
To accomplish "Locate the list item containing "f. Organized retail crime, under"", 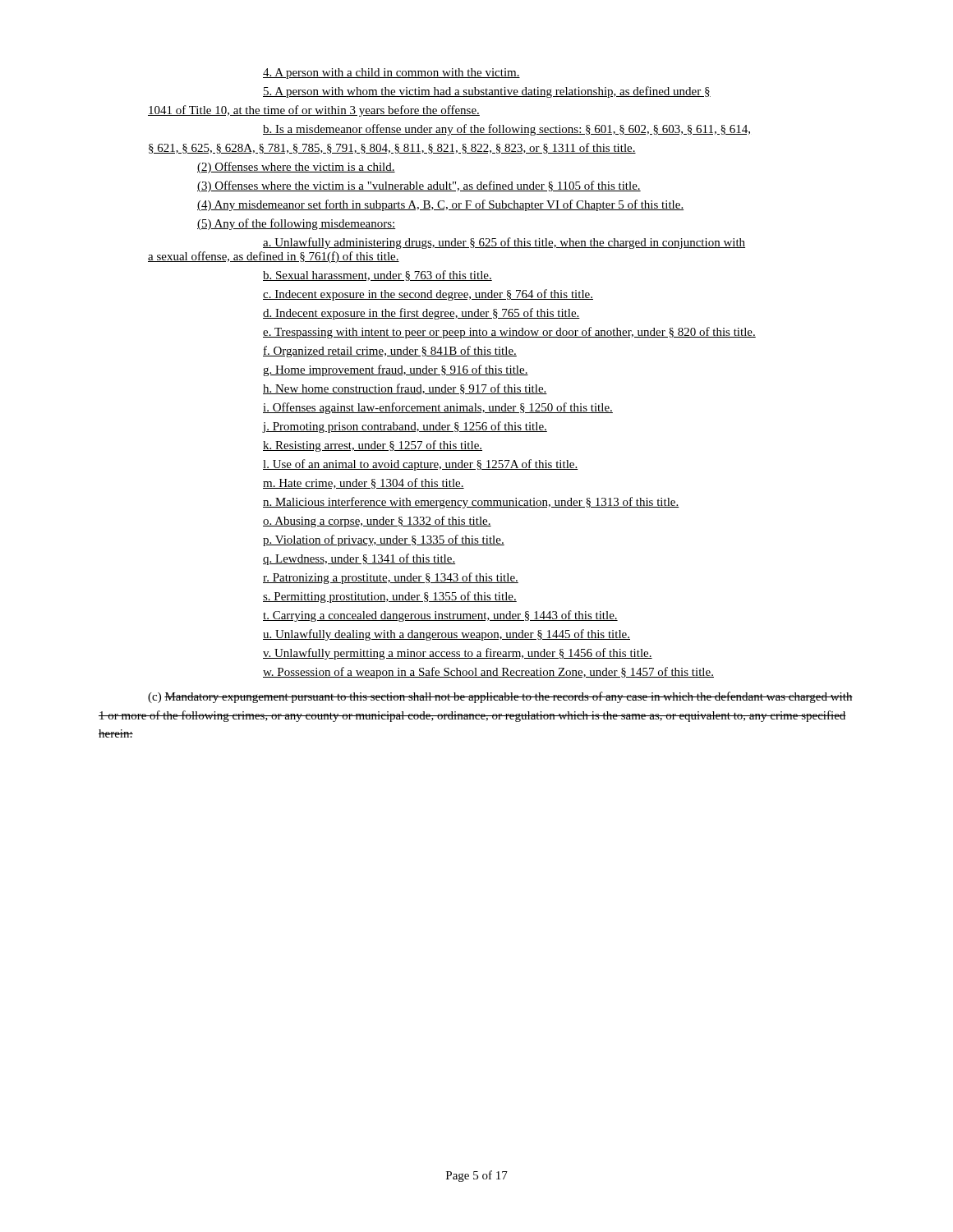I will coord(390,351).
